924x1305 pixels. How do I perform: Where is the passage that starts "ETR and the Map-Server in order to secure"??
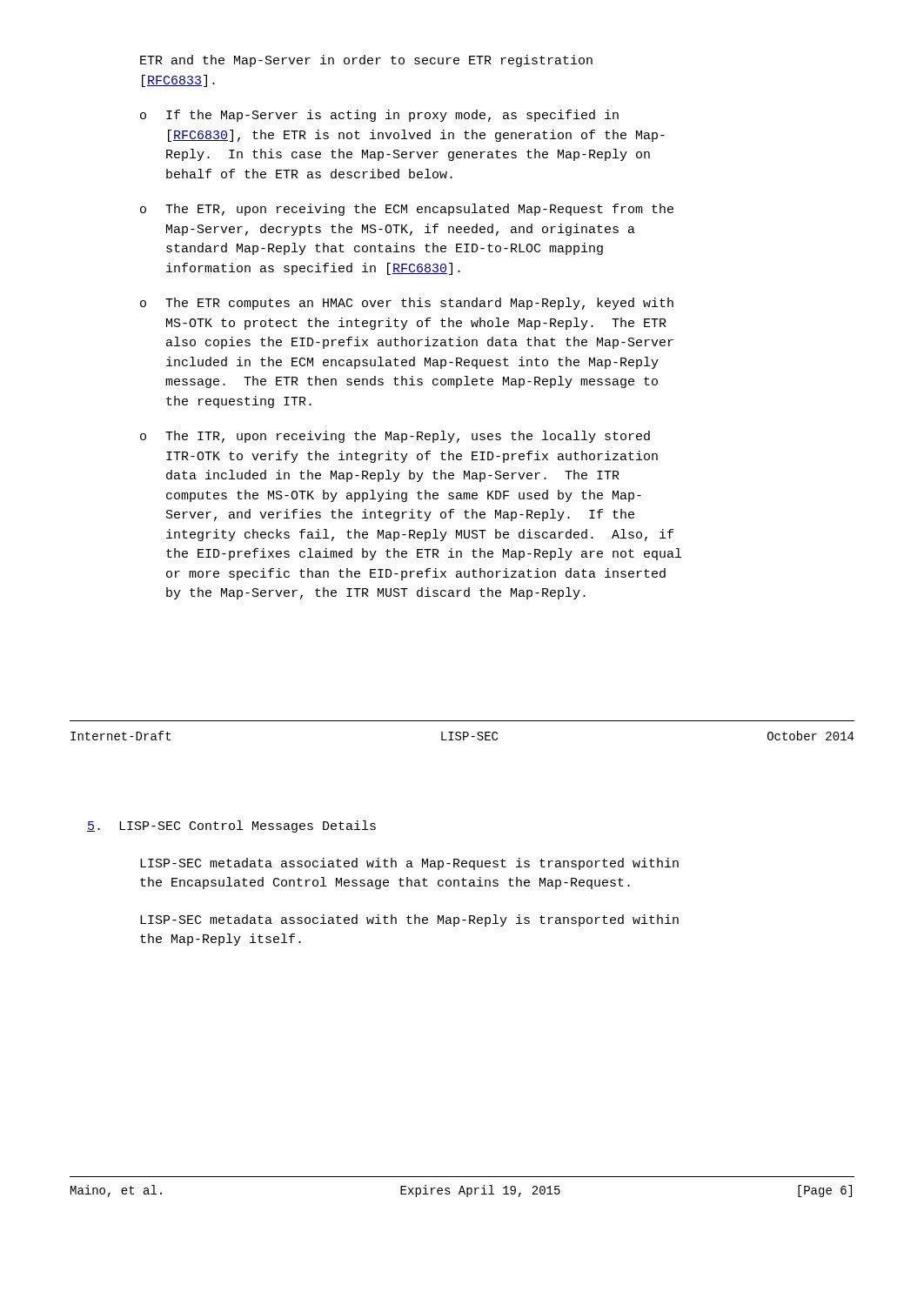[496, 72]
